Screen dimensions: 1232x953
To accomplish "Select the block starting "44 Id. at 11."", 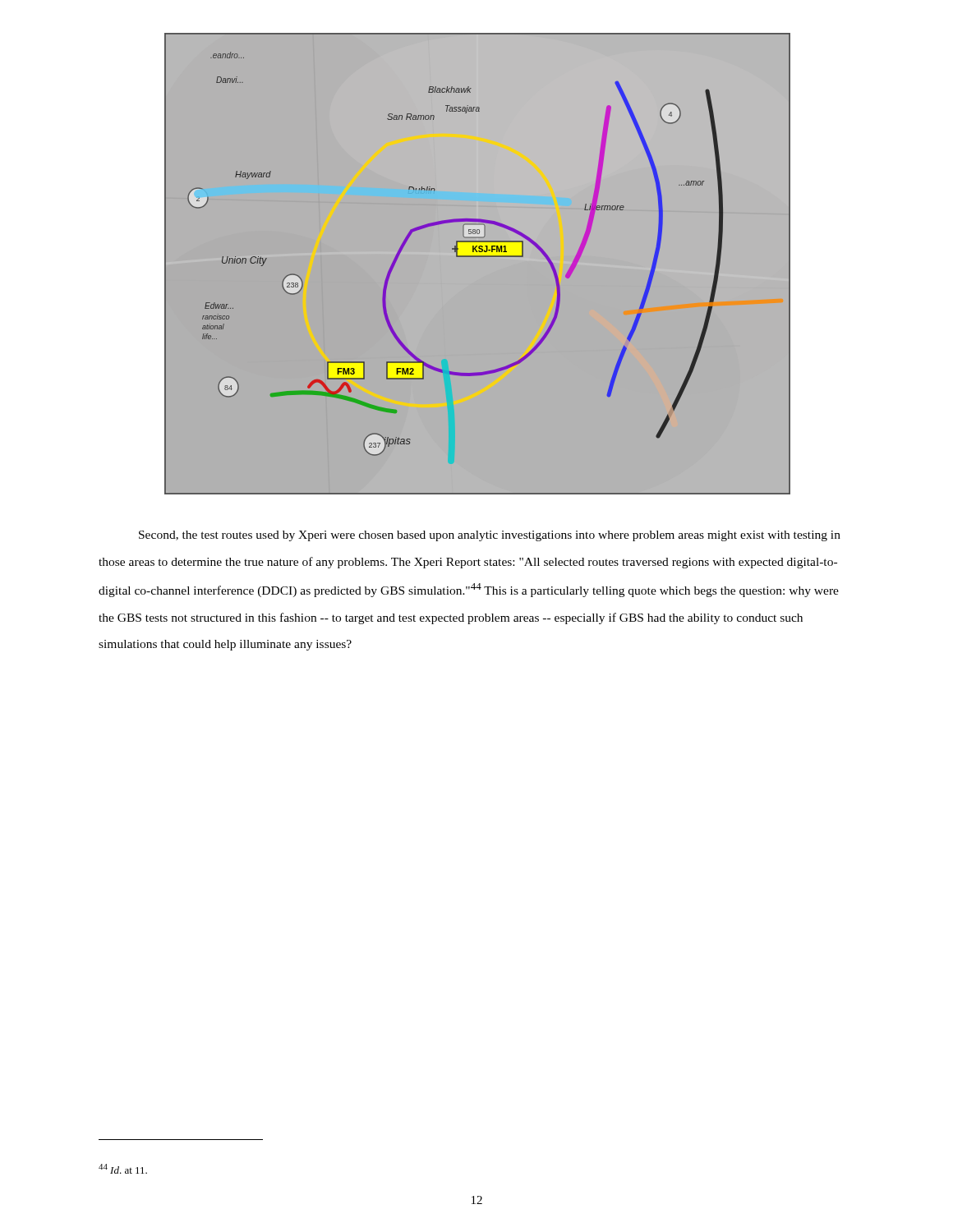I will tap(123, 1169).
